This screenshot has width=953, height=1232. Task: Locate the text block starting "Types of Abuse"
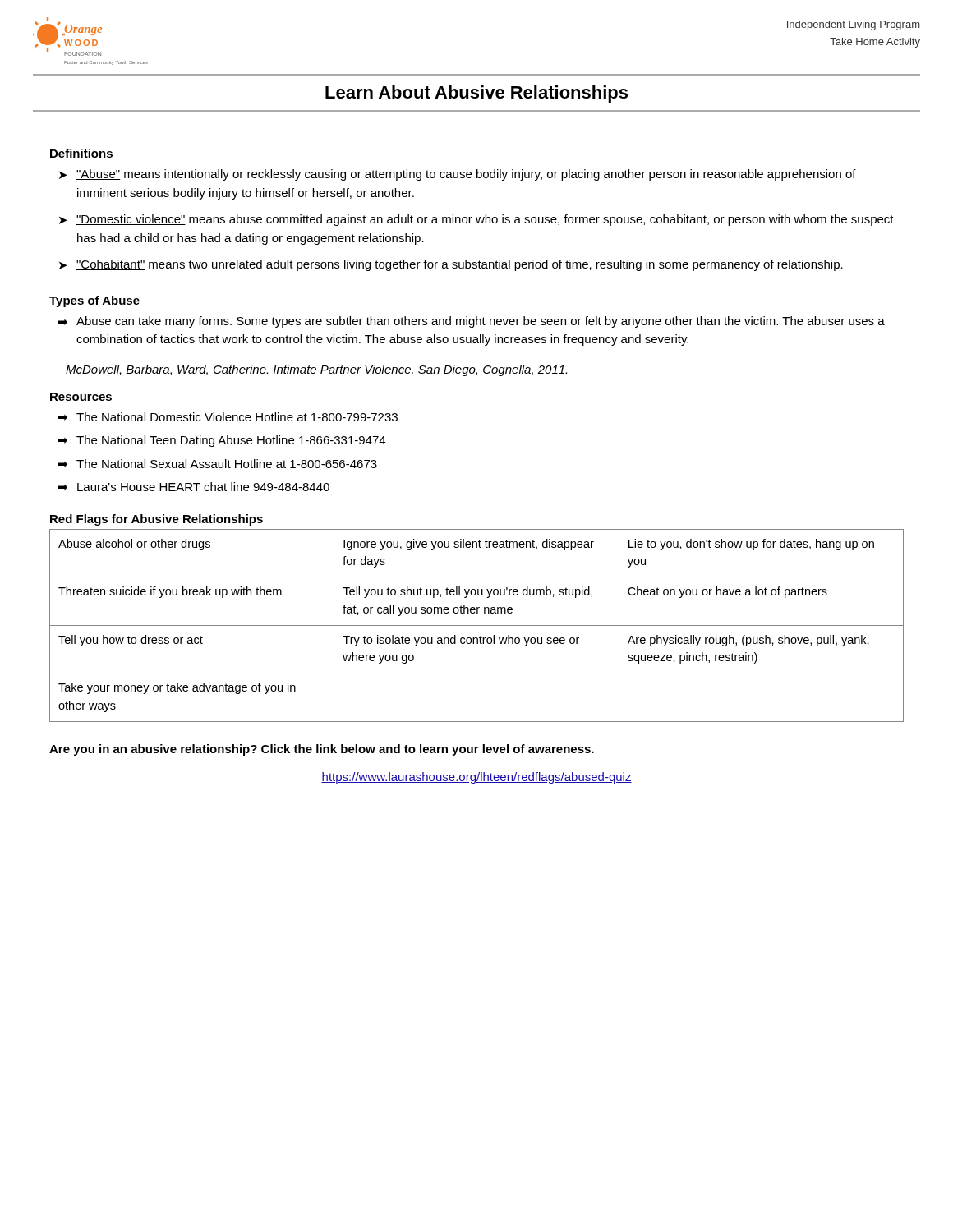[x=94, y=300]
